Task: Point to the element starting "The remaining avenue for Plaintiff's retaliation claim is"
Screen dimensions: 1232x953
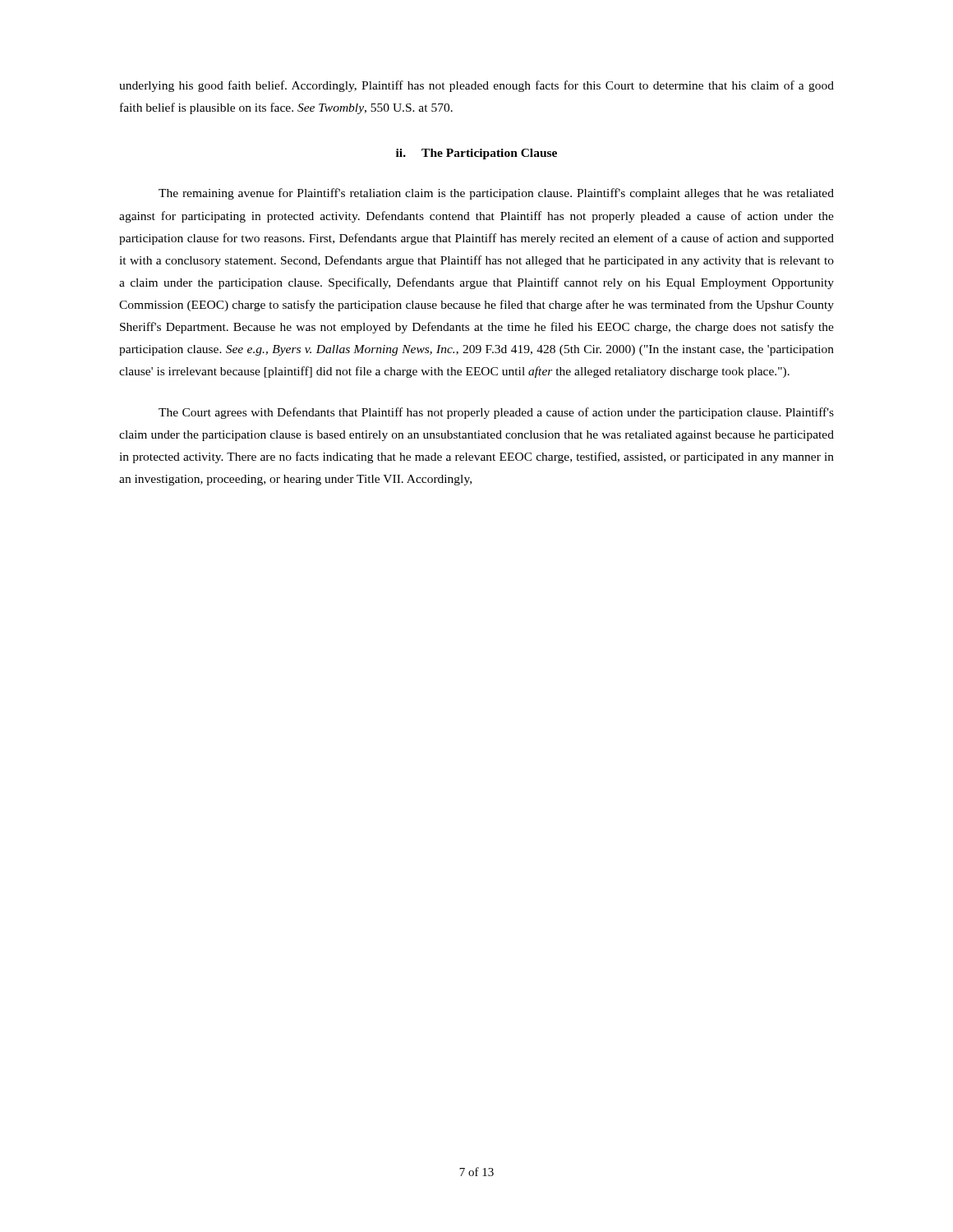Action: click(x=476, y=282)
